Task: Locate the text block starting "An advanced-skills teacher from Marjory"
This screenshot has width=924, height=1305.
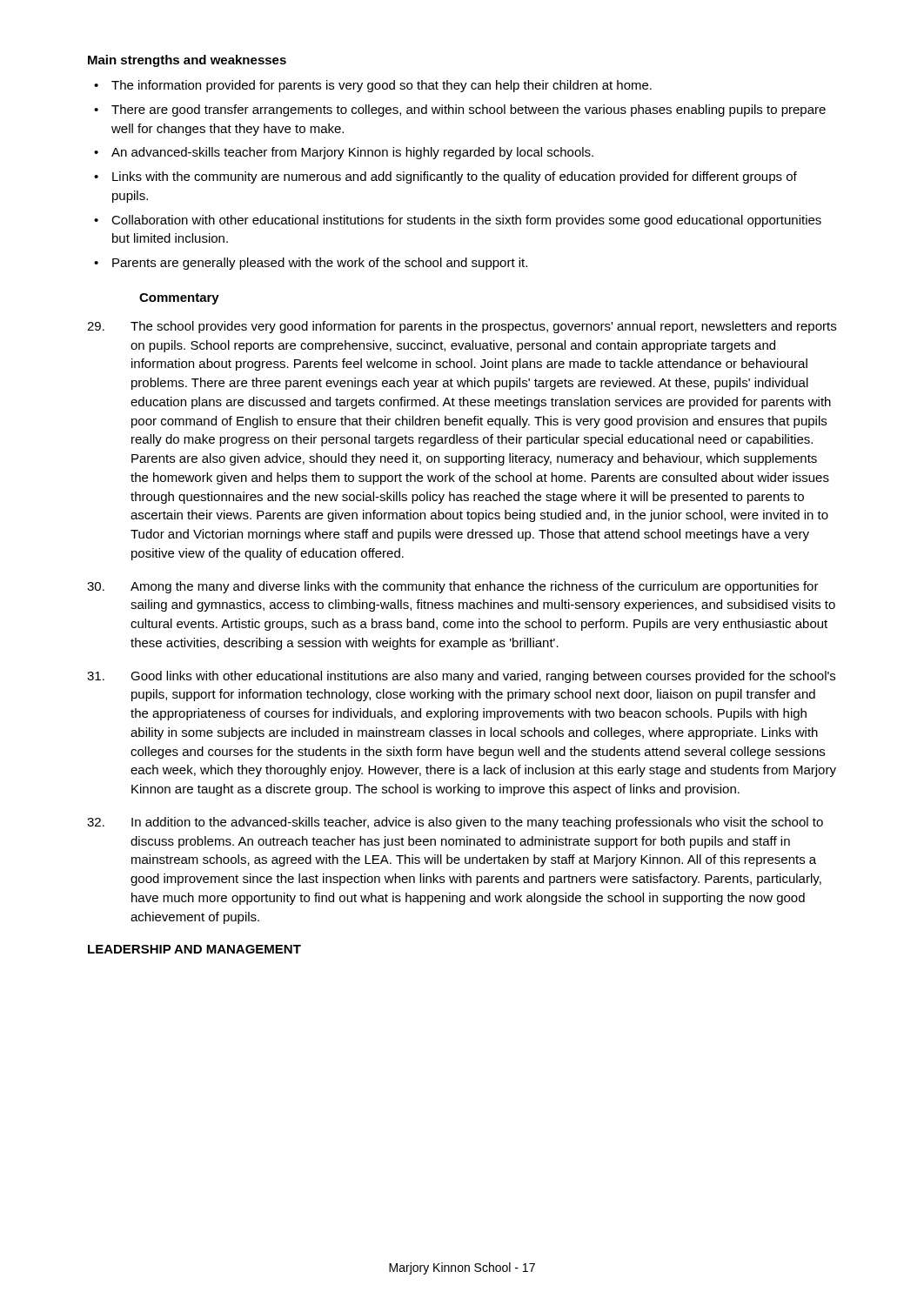Action: [x=353, y=152]
